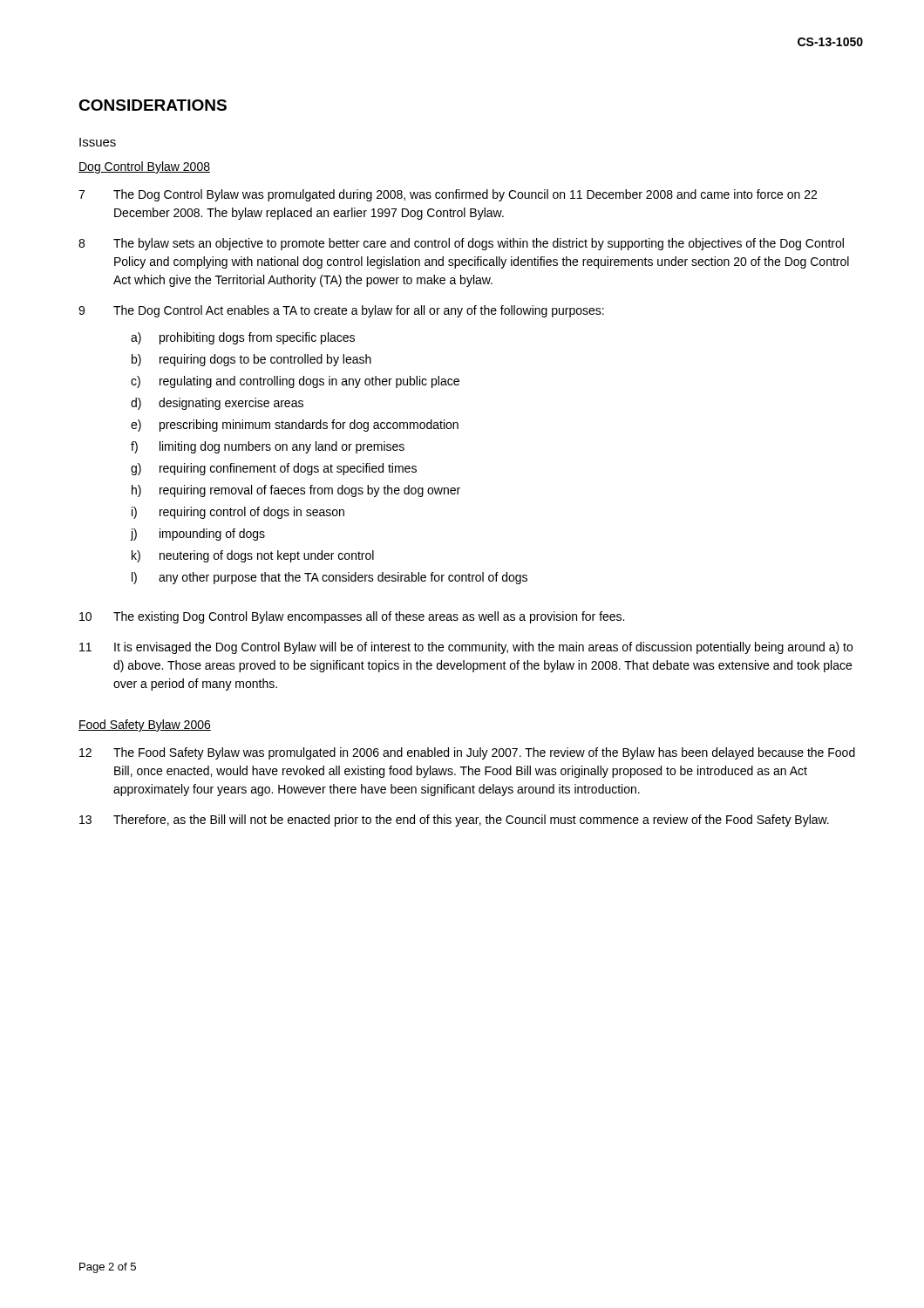Viewport: 924px width, 1308px height.
Task: Find the list item with the text "h) requiring removal of faeces from dogs by"
Action: [296, 490]
